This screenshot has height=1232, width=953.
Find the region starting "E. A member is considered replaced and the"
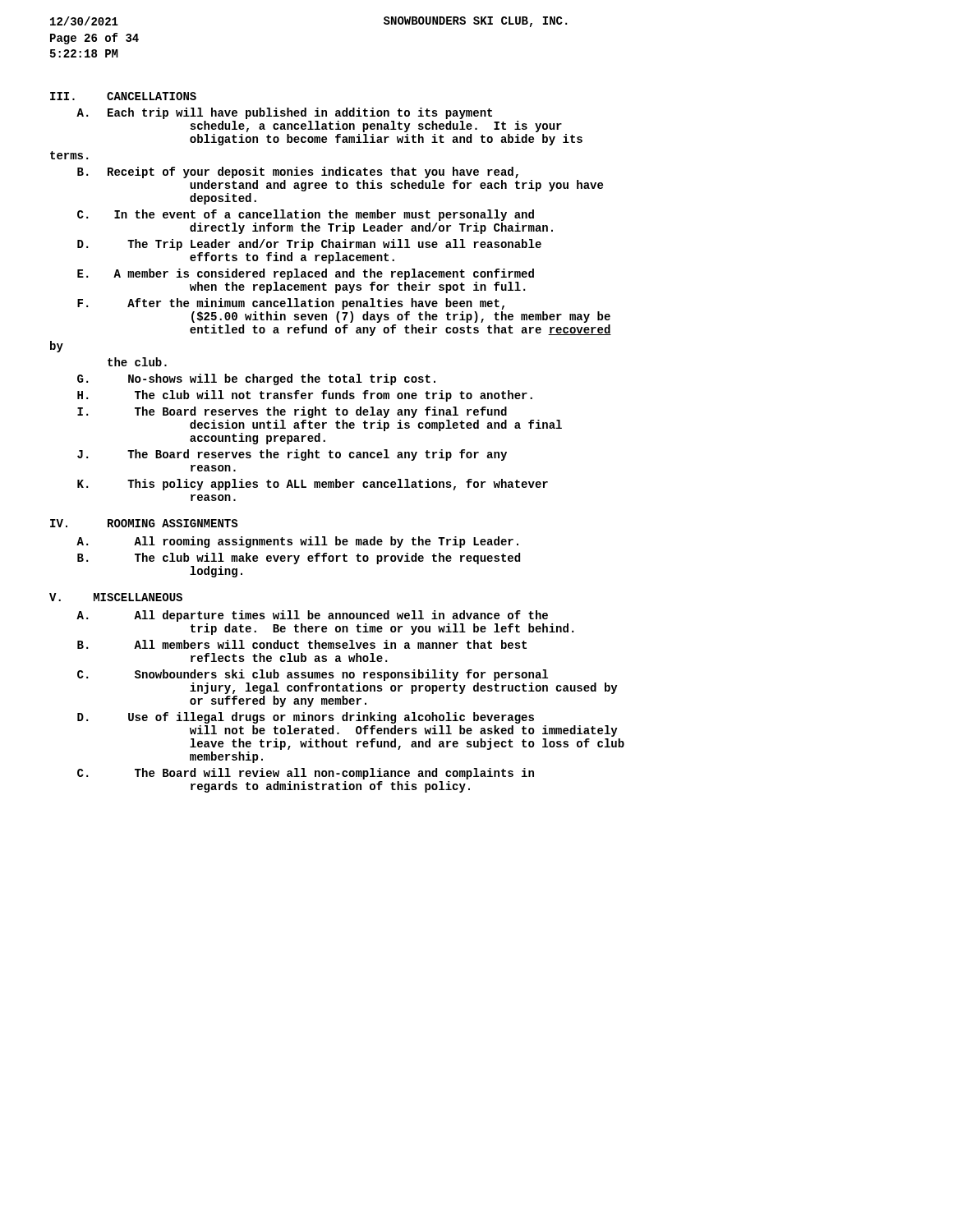[x=292, y=281]
